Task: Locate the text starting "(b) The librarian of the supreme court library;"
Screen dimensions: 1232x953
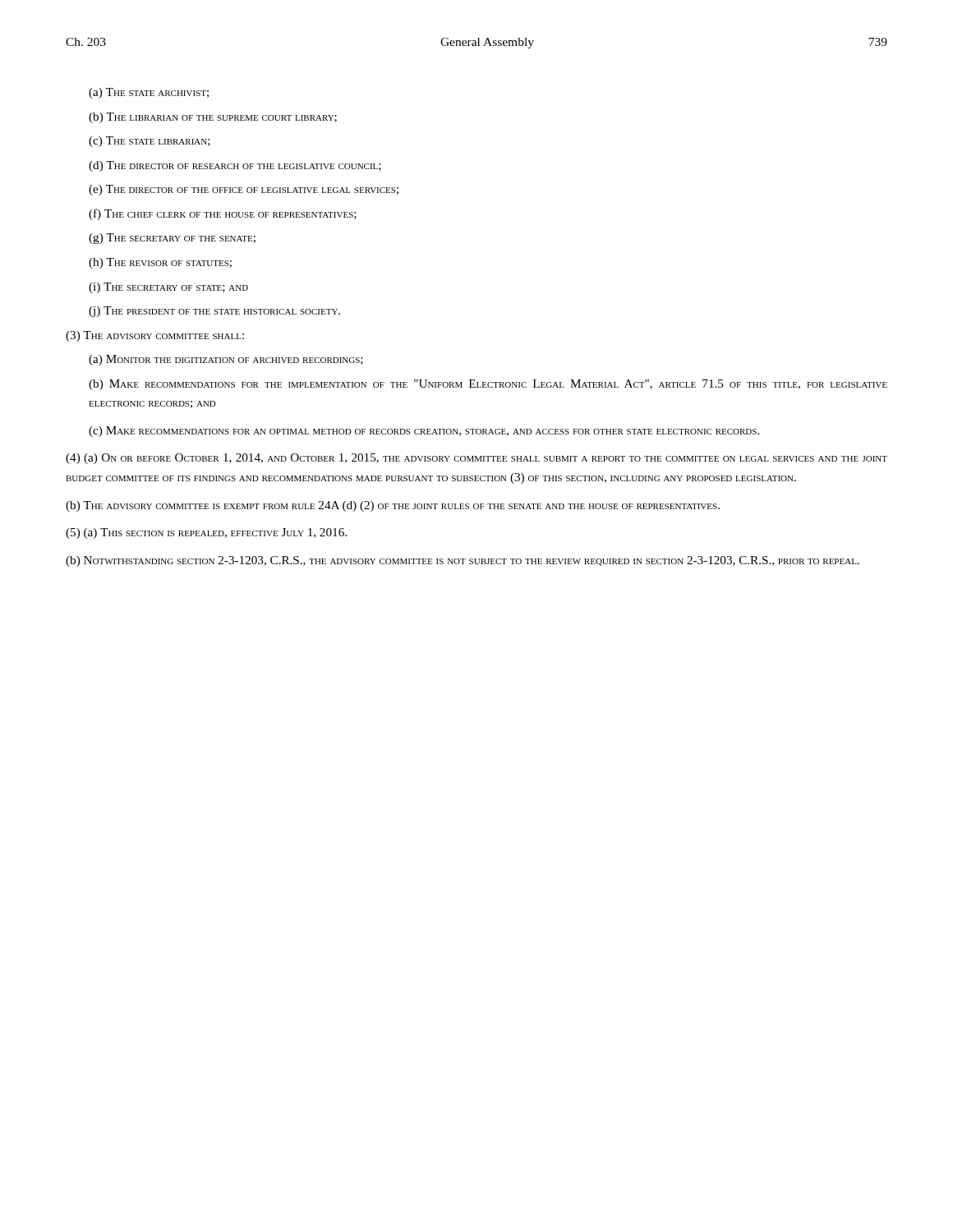Action: [213, 116]
